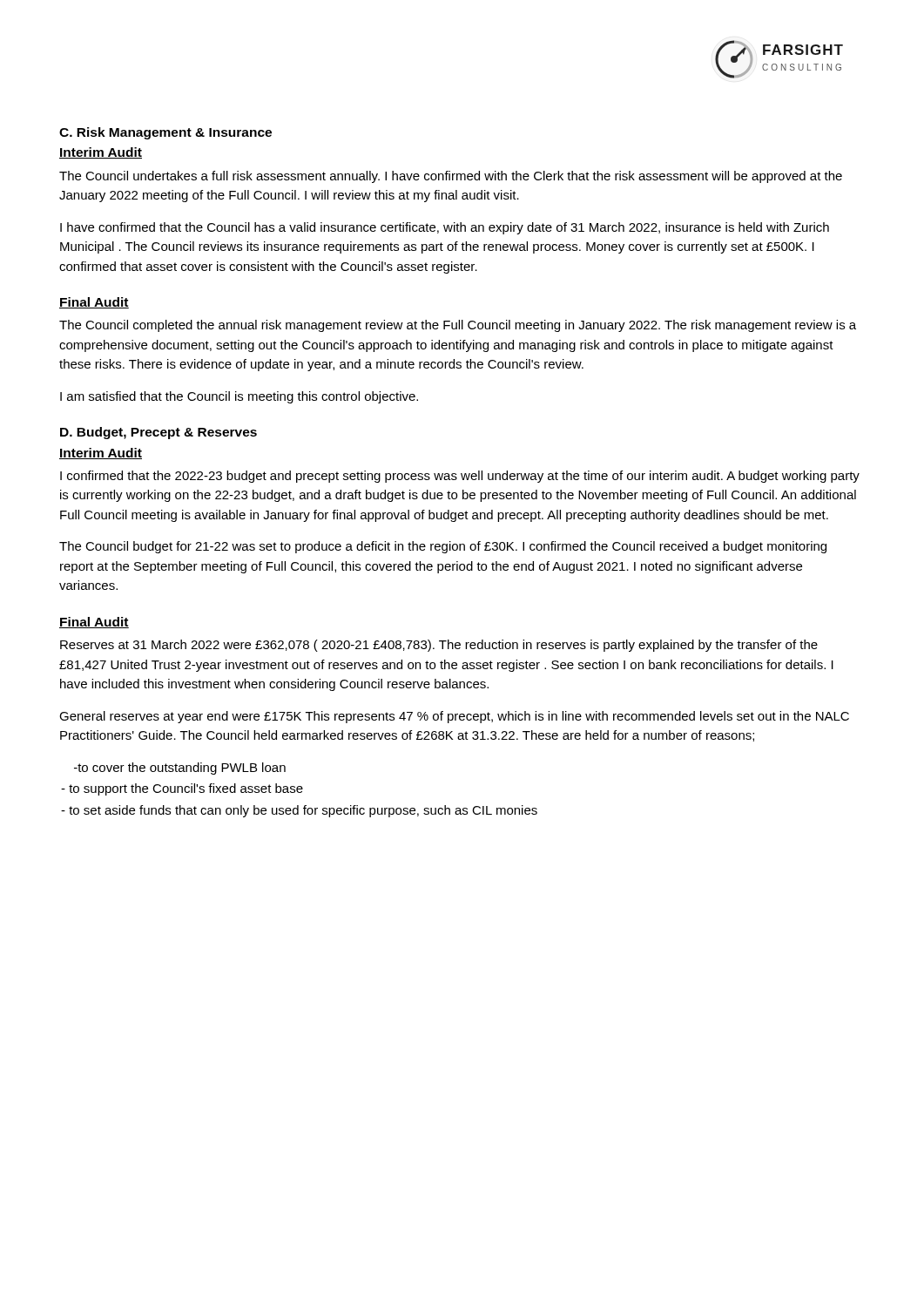This screenshot has width=924, height=1307.
Task: Where is the passage that starts "The Council undertakes a"?
Action: (462, 186)
